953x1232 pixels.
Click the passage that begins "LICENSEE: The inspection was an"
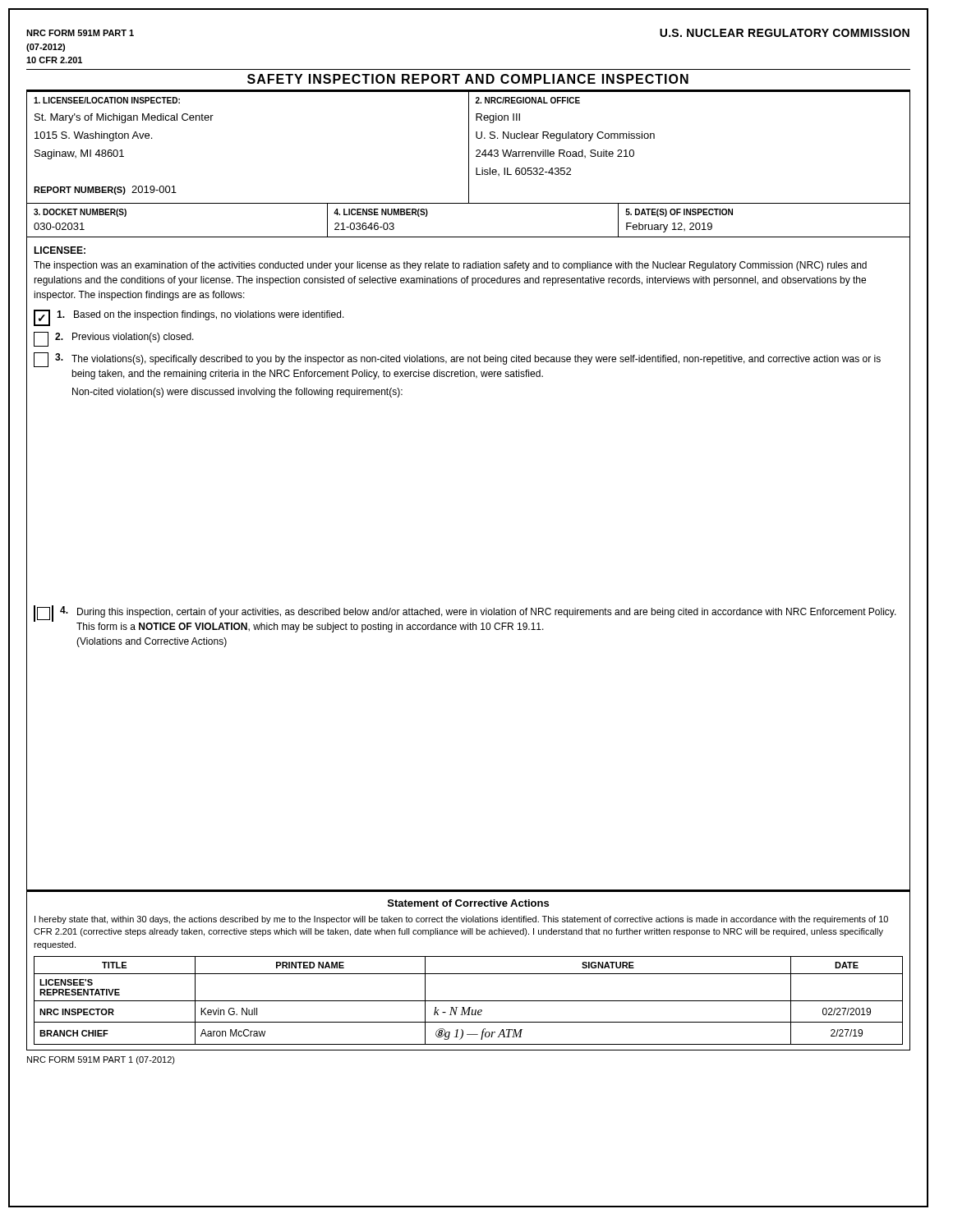point(450,273)
